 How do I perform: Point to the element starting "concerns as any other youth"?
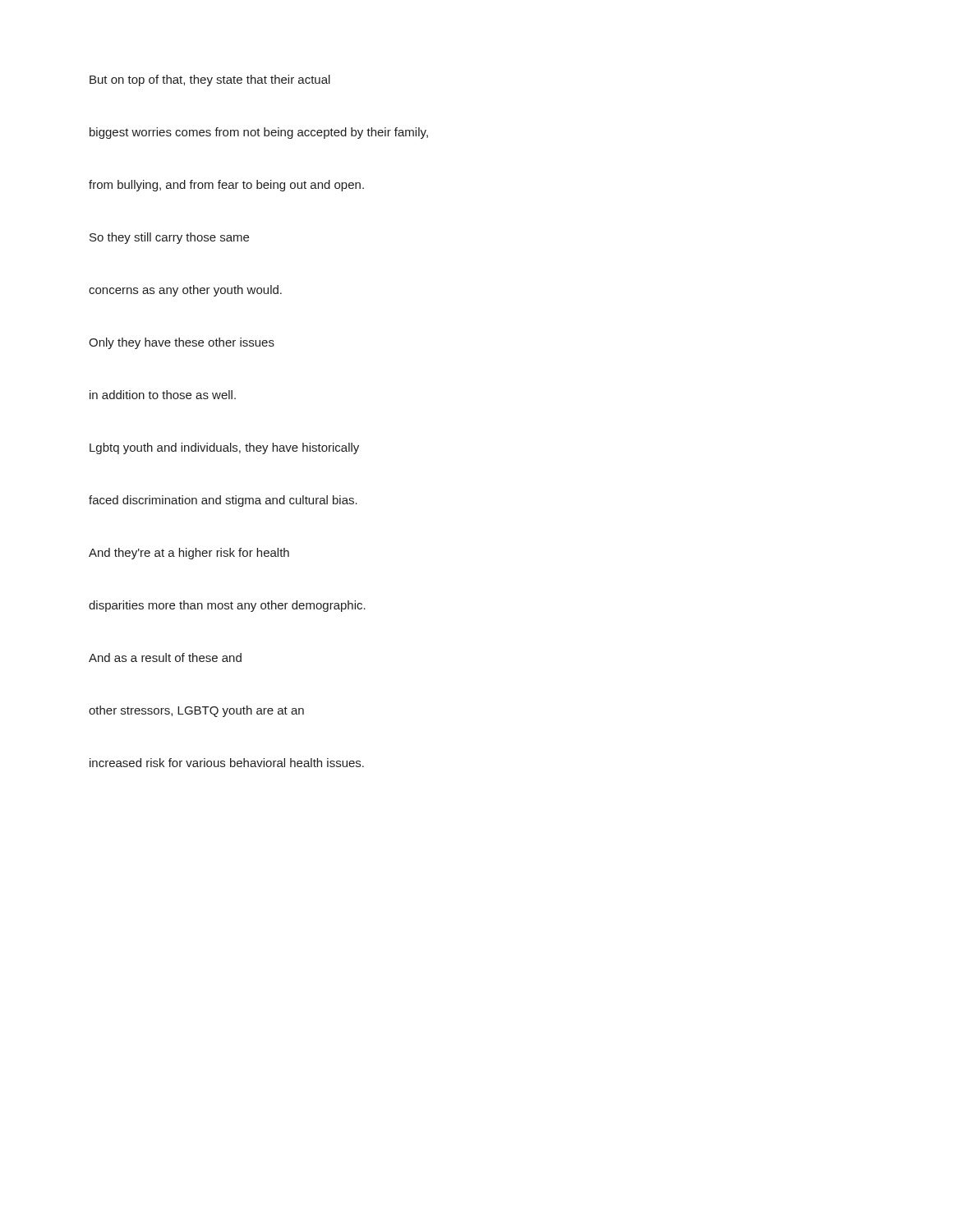186,290
